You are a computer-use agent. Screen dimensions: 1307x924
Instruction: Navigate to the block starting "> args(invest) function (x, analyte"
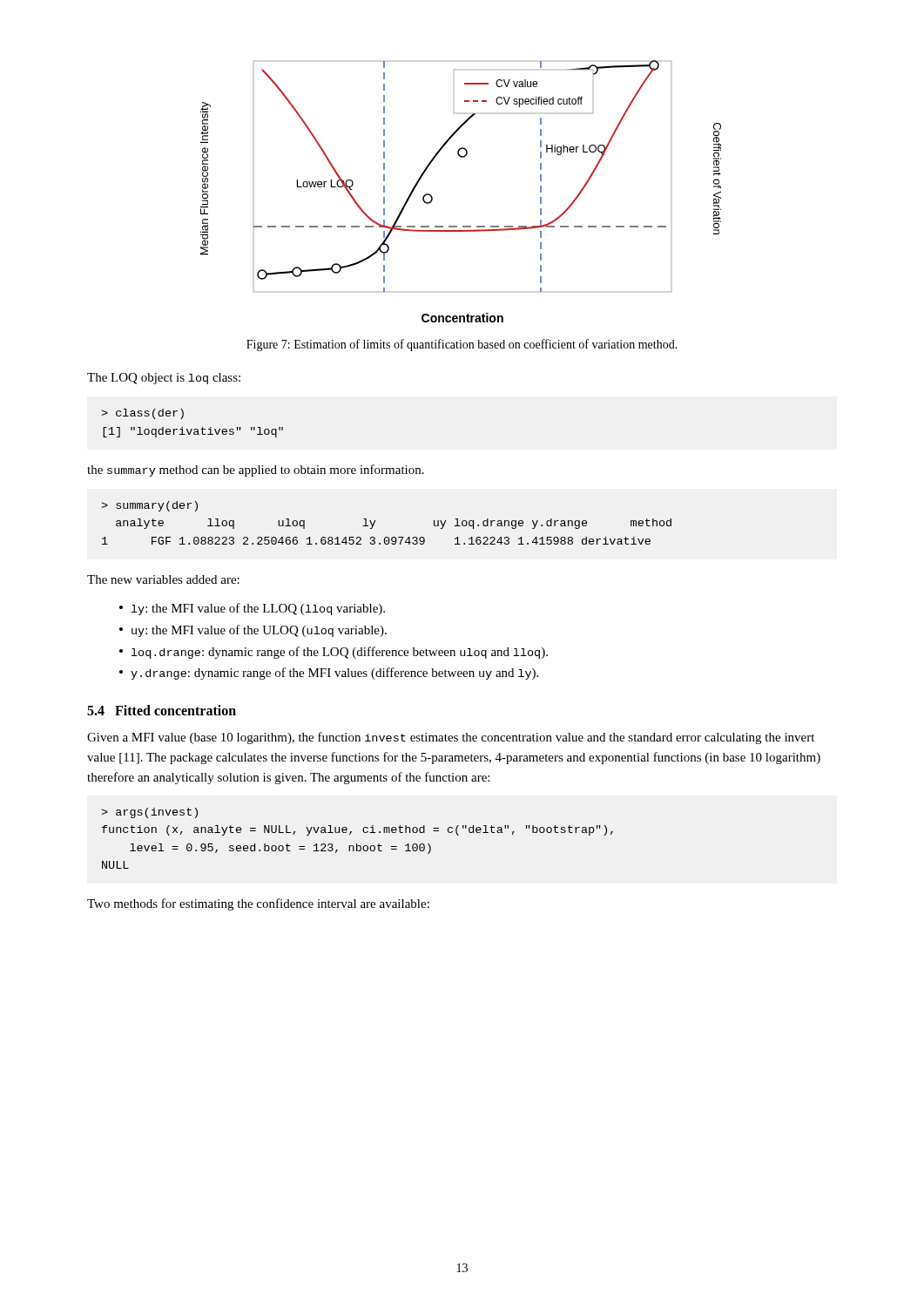click(x=359, y=839)
